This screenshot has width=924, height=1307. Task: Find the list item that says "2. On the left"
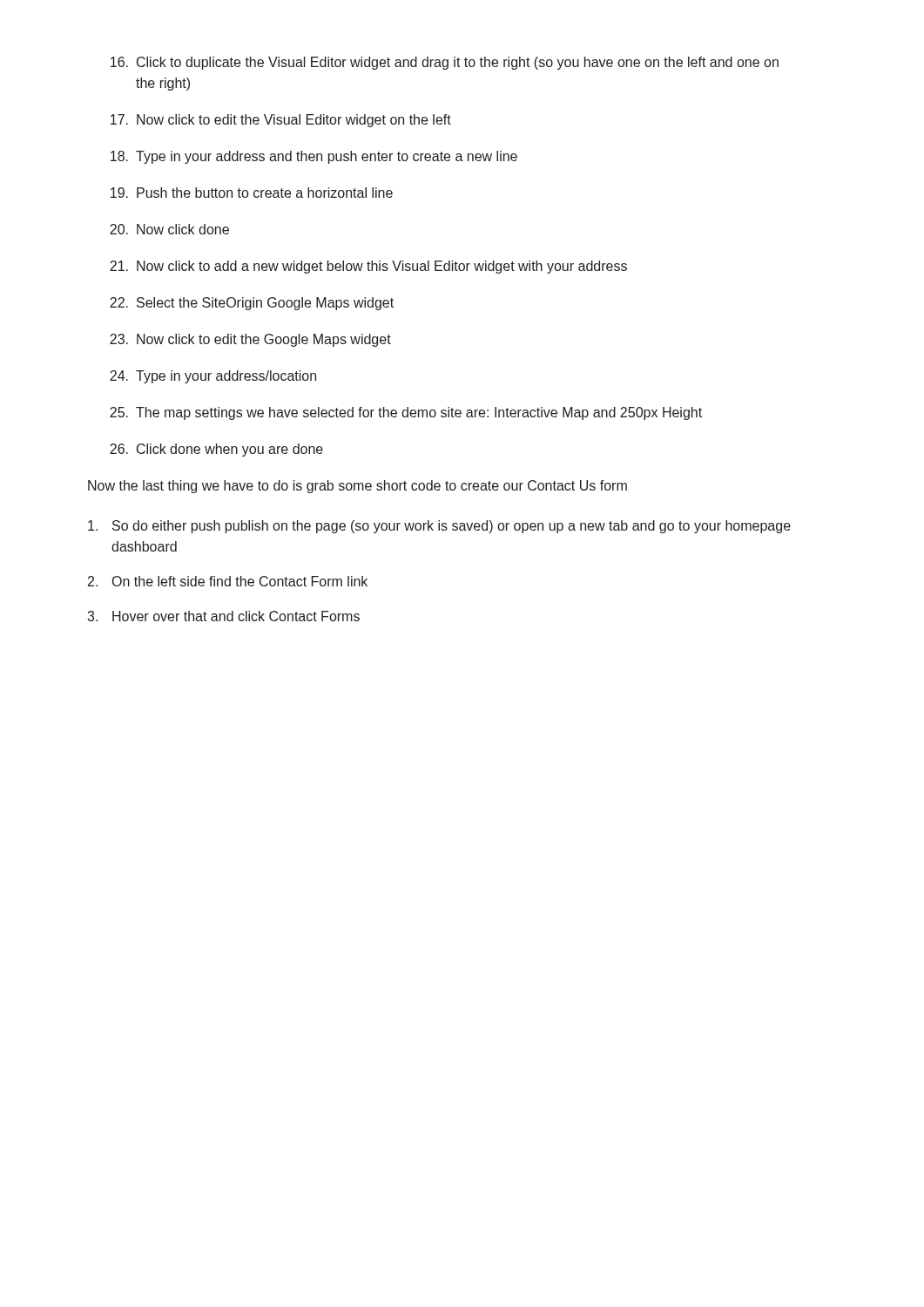[x=228, y=581]
